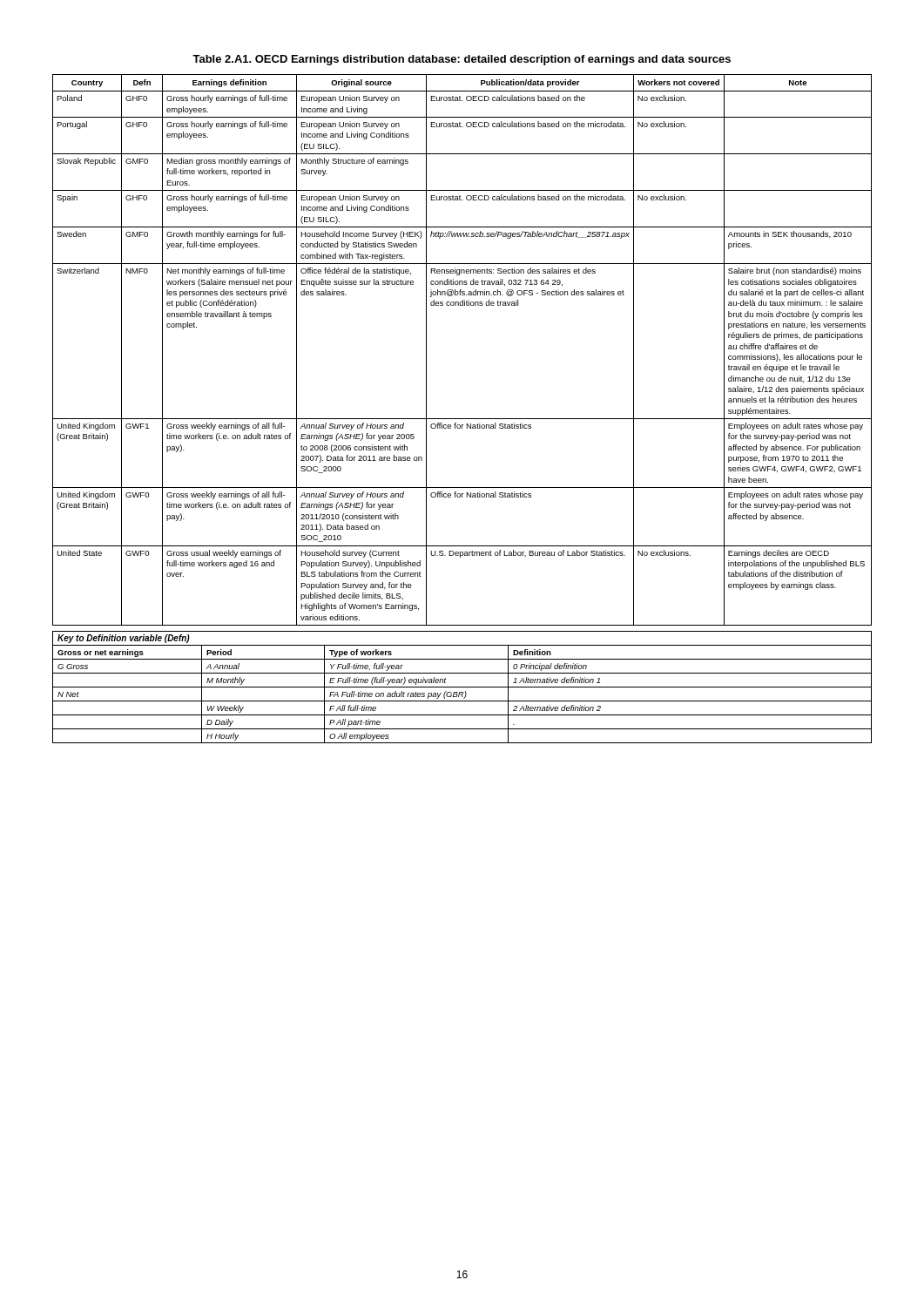Select the table that reads "F All full-time"
This screenshot has width=924, height=1307.
(462, 687)
